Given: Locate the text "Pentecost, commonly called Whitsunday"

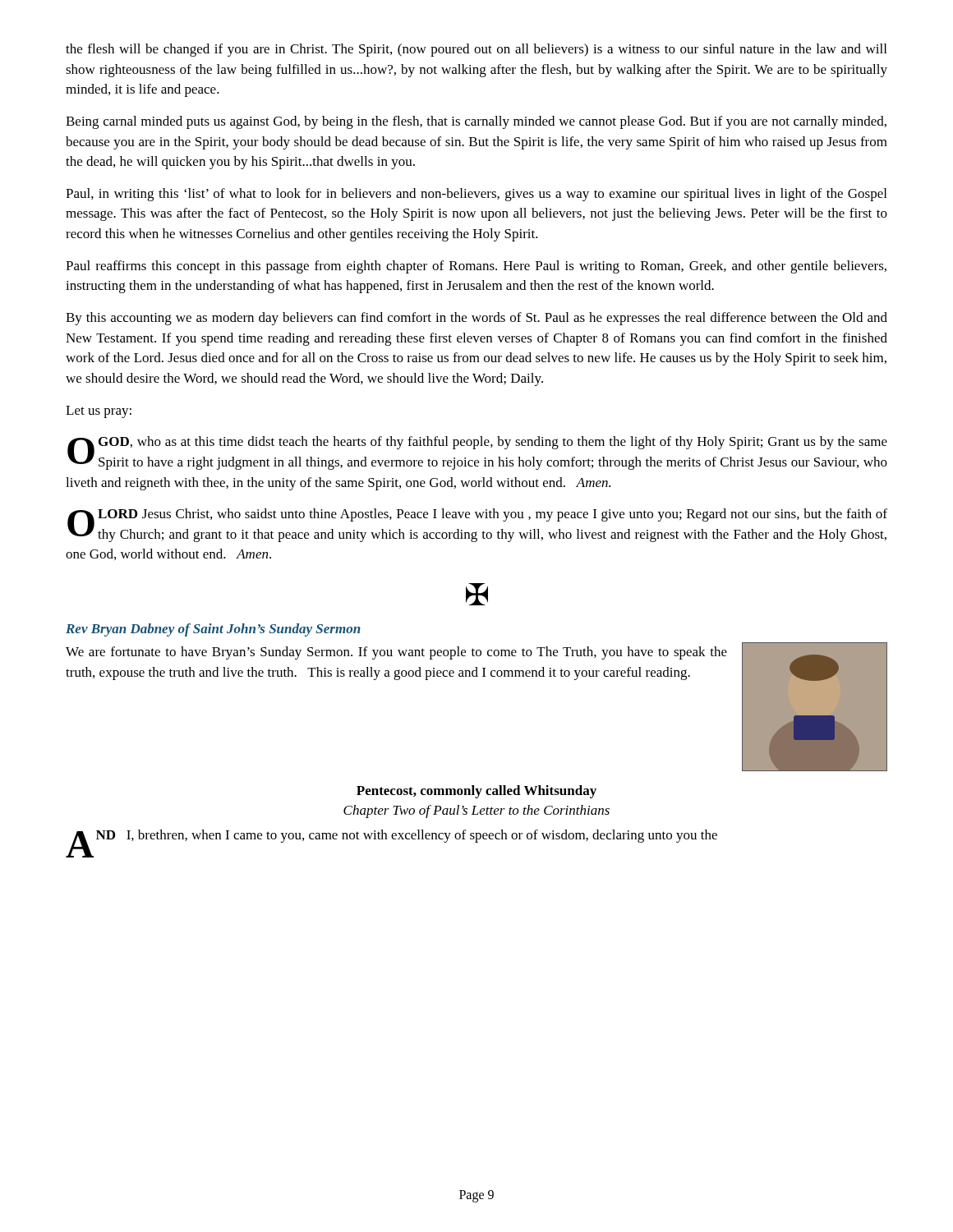Looking at the screenshot, I should pyautogui.click(x=476, y=791).
